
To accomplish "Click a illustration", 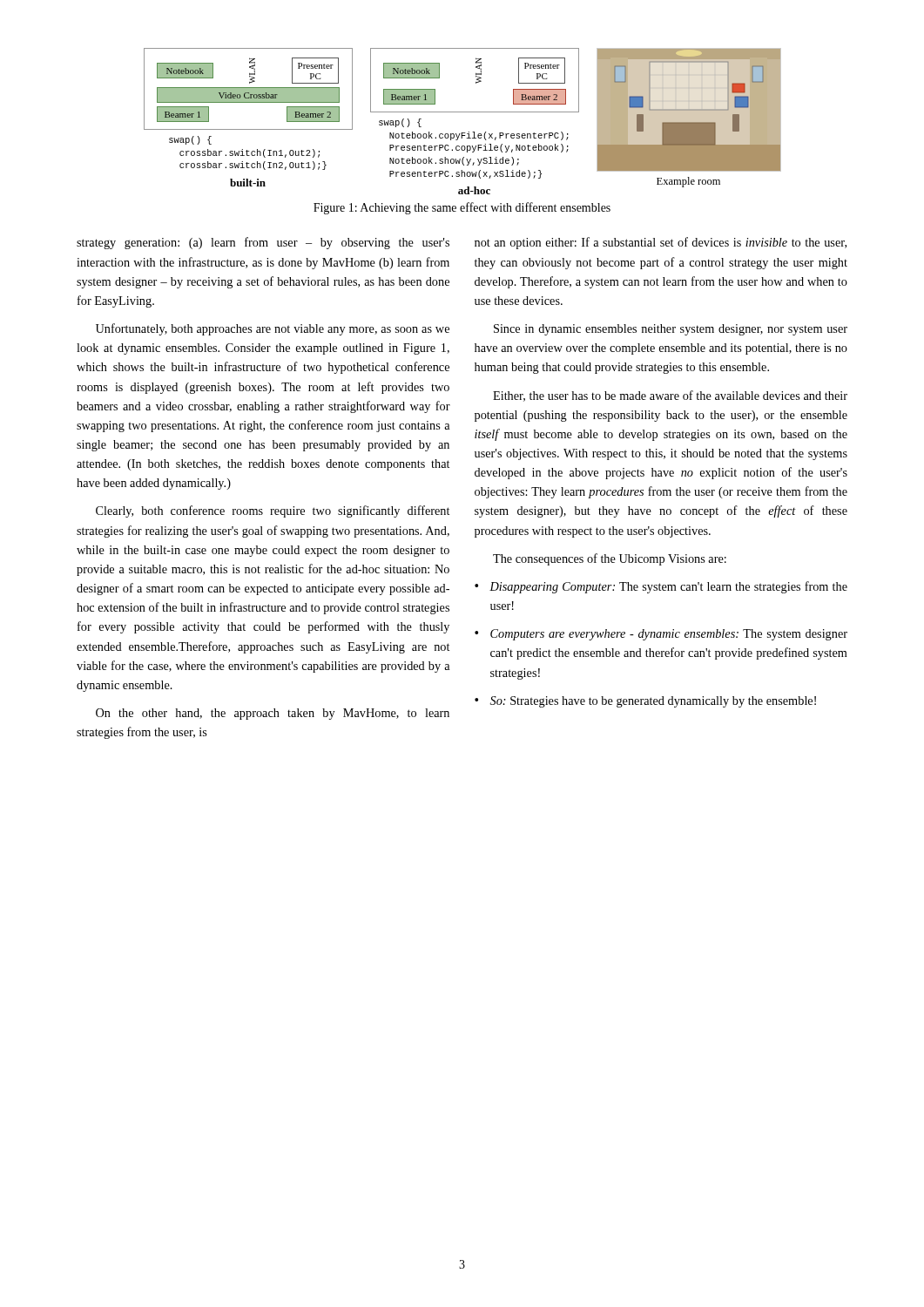I will click(x=462, y=123).
